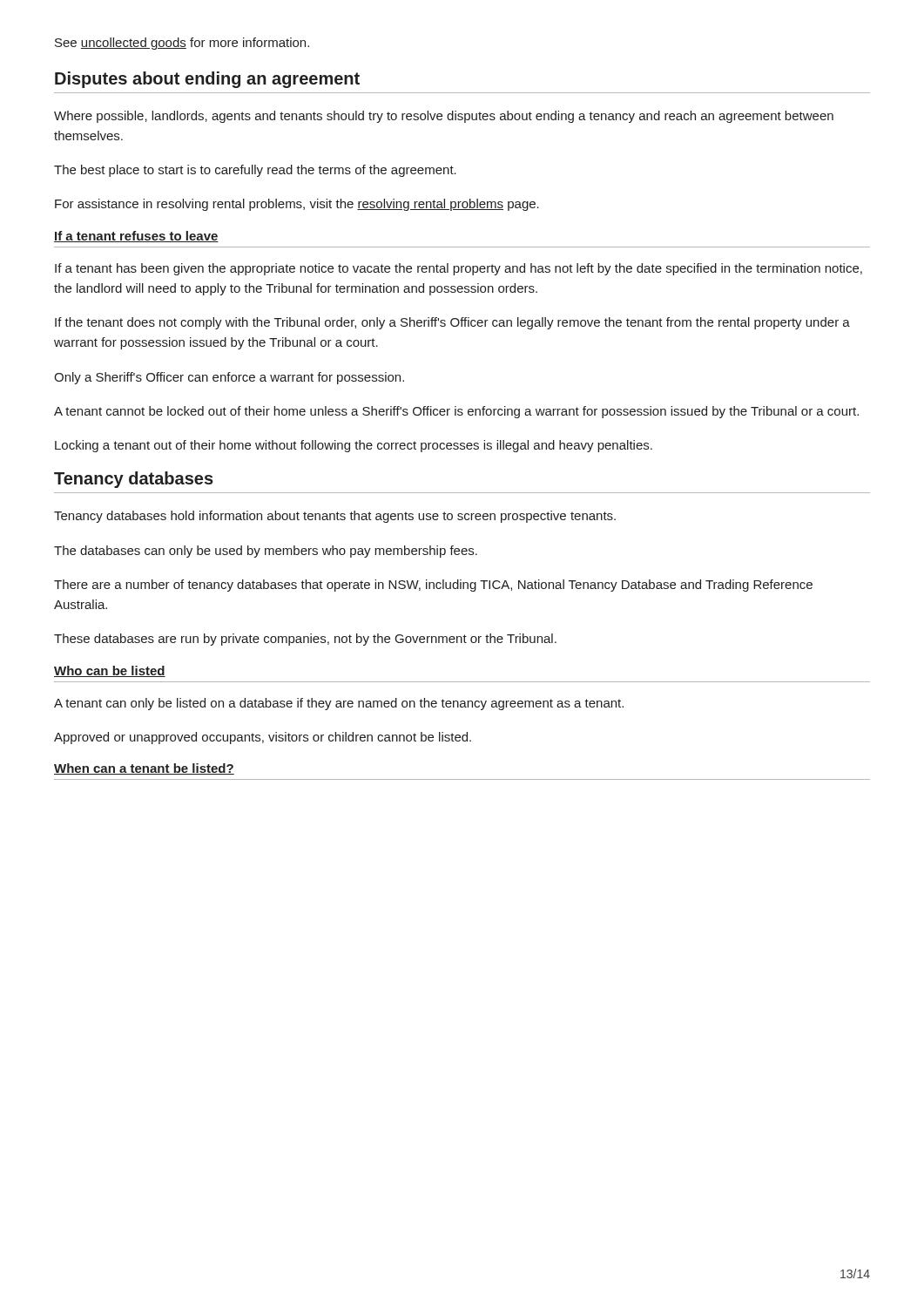Where does it say "Who can be listed"?
The width and height of the screenshot is (924, 1307).
click(x=462, y=672)
